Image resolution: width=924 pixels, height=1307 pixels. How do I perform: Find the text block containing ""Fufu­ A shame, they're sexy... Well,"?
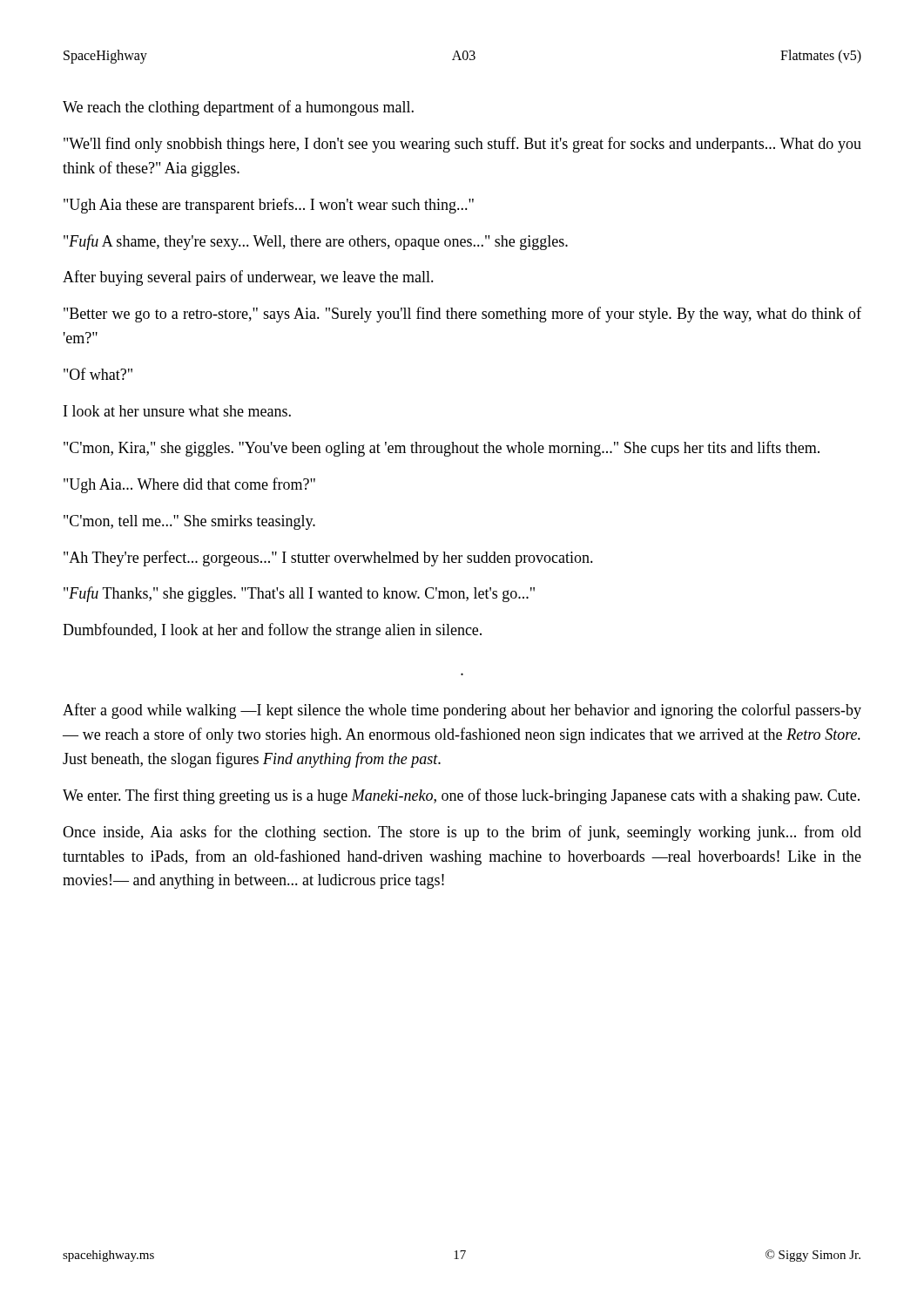(316, 241)
